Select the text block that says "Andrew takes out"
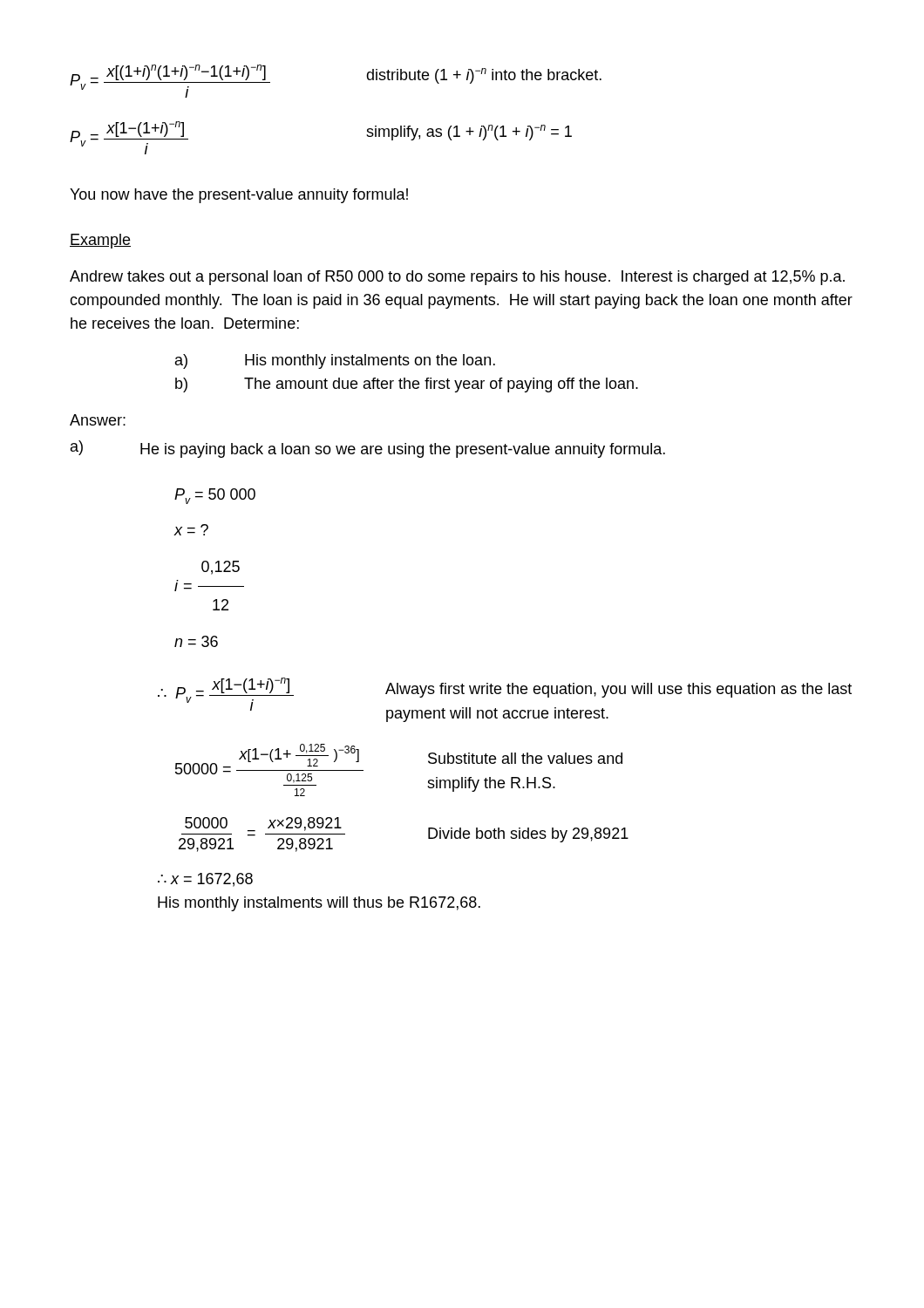The height and width of the screenshot is (1308, 924). (461, 300)
